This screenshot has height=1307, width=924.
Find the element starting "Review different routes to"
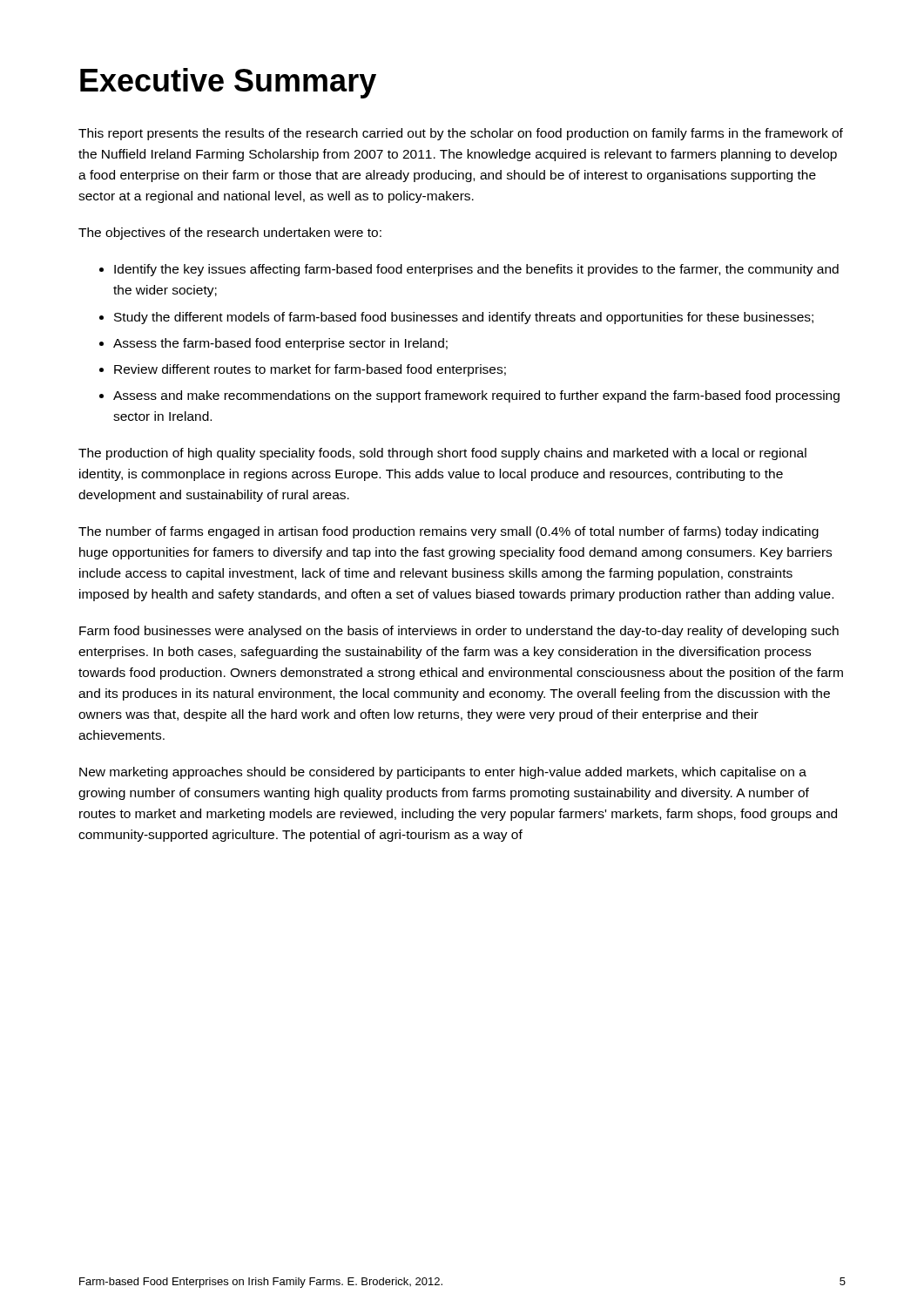pos(310,369)
